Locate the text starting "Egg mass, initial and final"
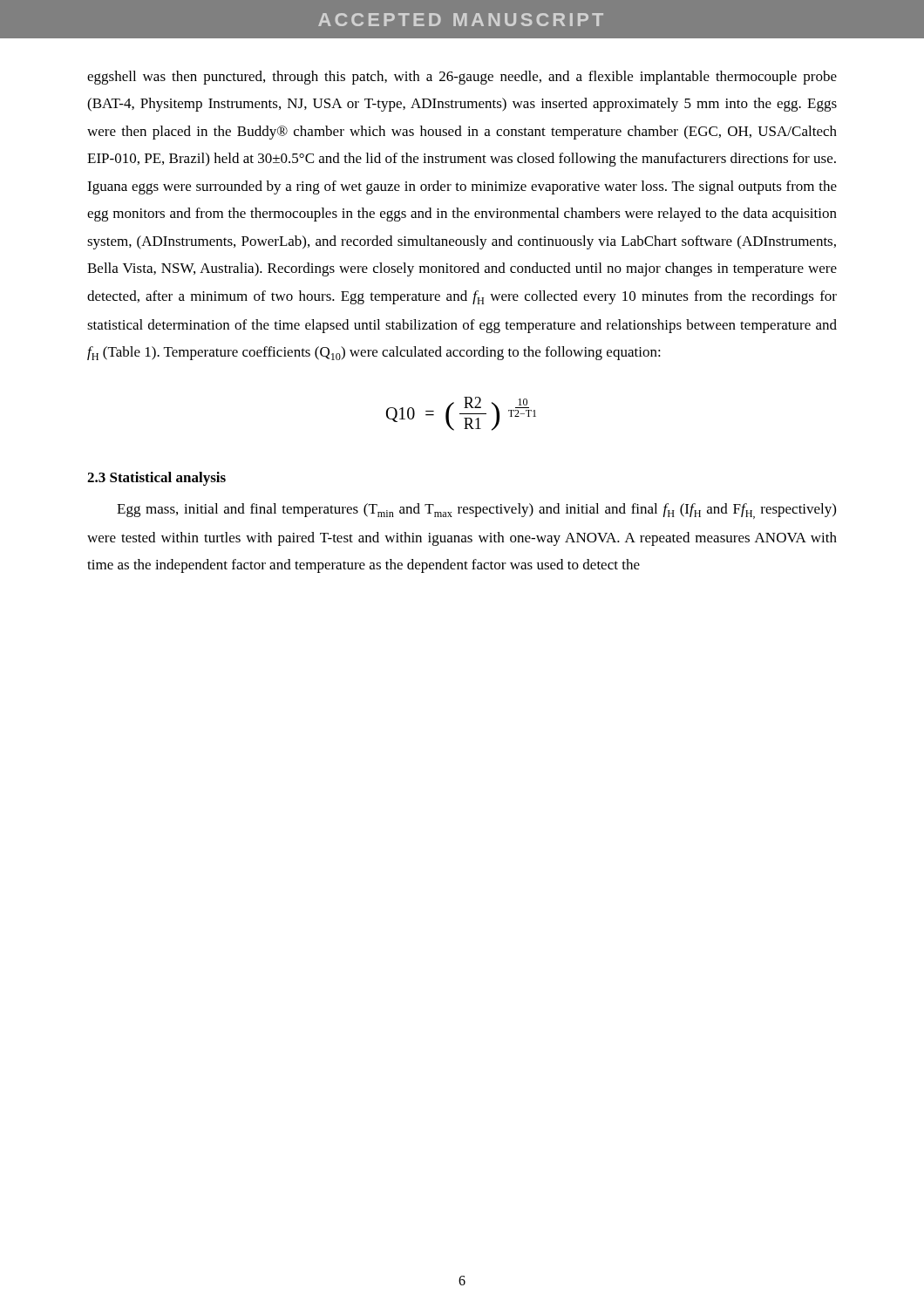The width and height of the screenshot is (924, 1308). tap(462, 537)
